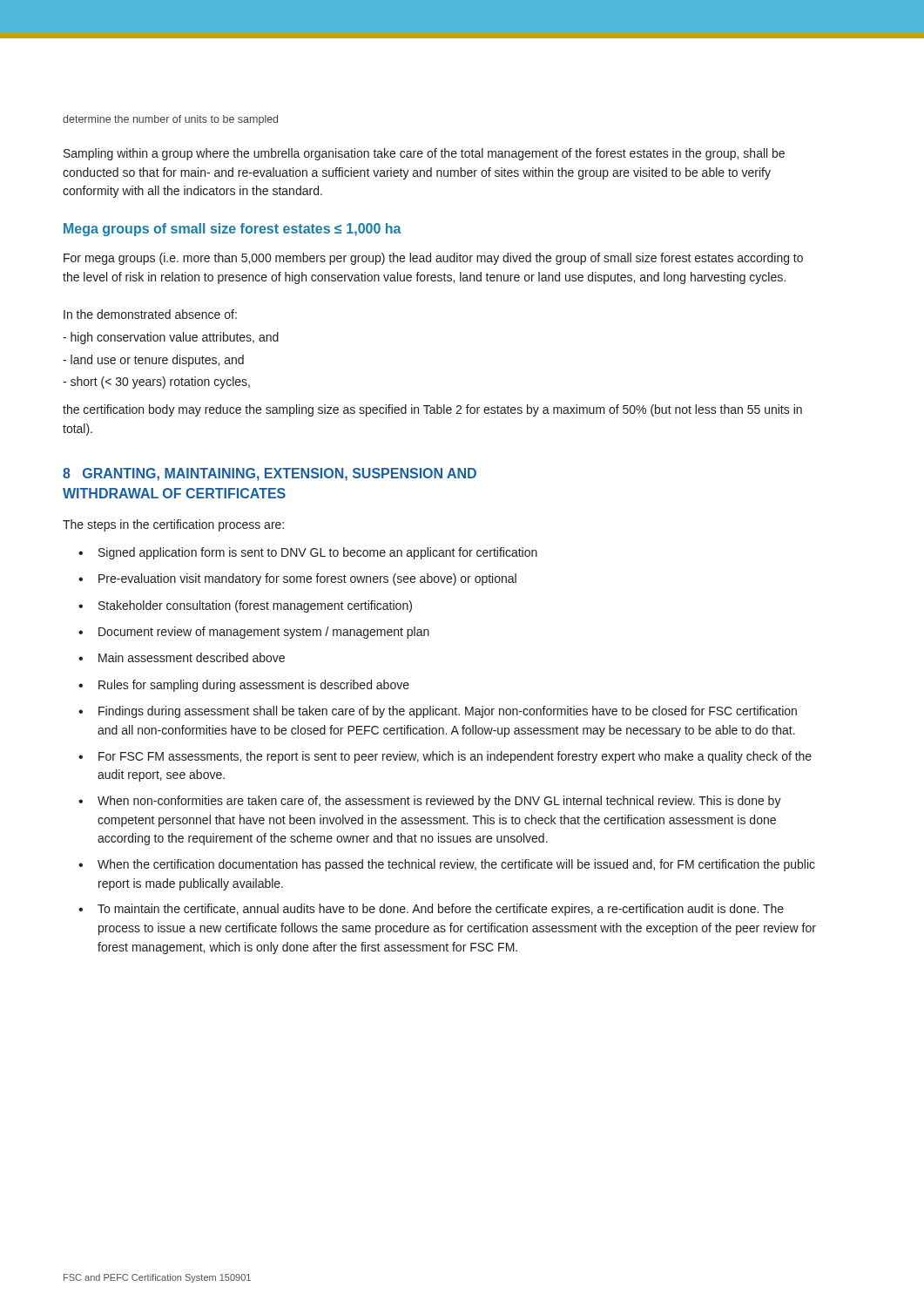The height and width of the screenshot is (1307, 924).
Task: Point to the block beginning "The steps in the certification"
Action: pyautogui.click(x=174, y=525)
